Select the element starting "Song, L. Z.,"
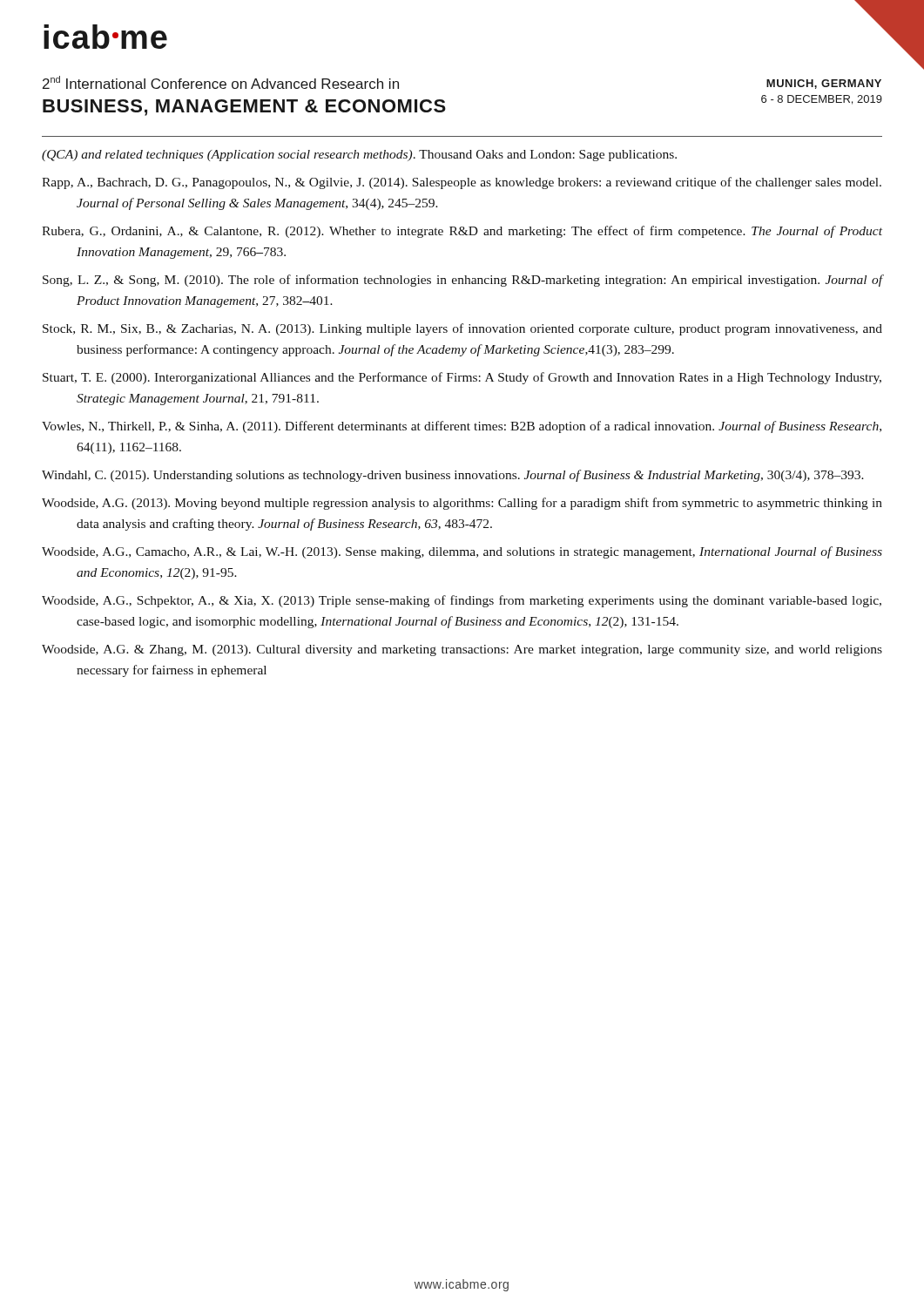The width and height of the screenshot is (924, 1307). [462, 290]
